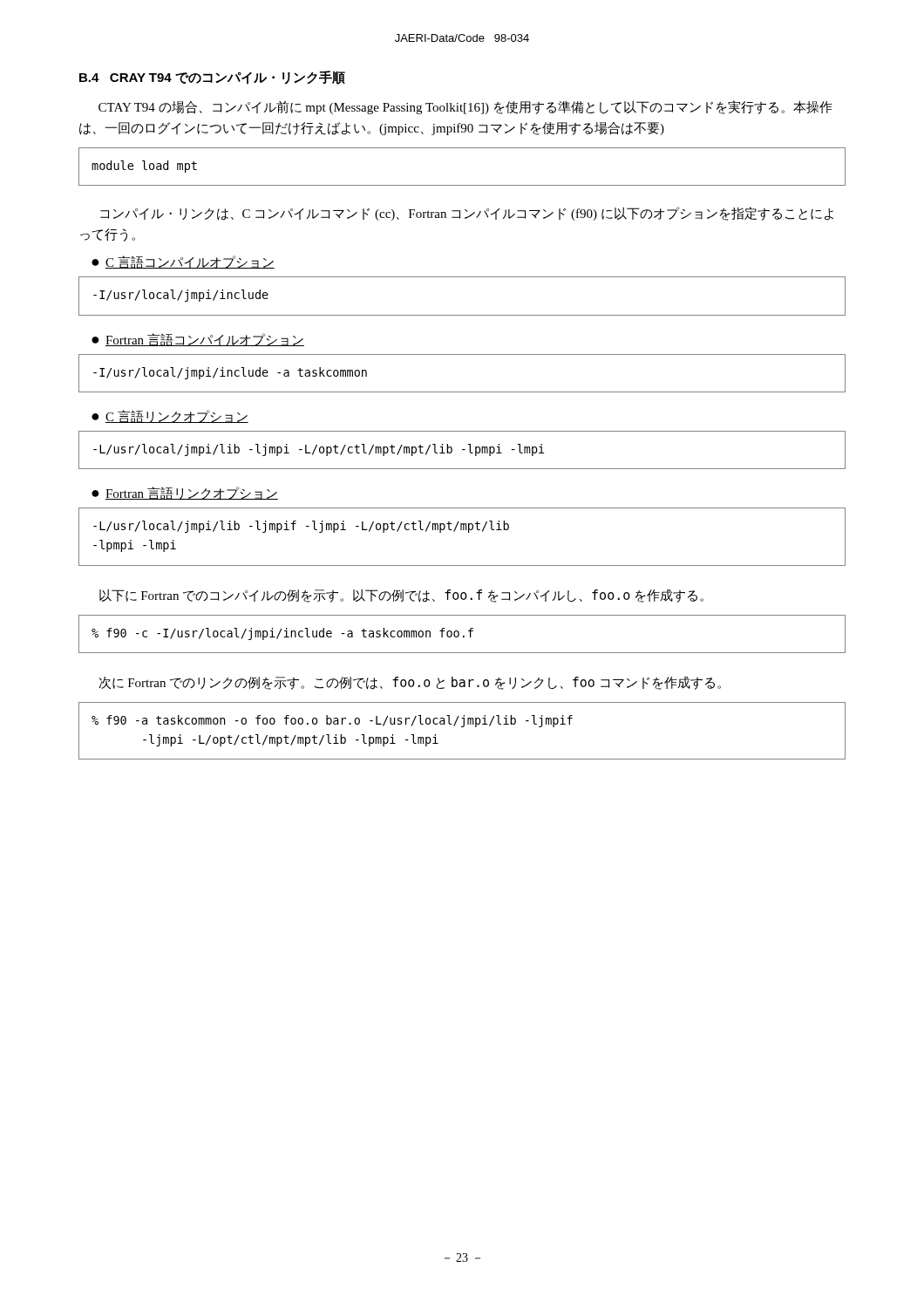The height and width of the screenshot is (1308, 924).
Task: Click where it says "B.4 CRAY T94 でのコンパイル・リンク手順"
Action: [x=212, y=77]
